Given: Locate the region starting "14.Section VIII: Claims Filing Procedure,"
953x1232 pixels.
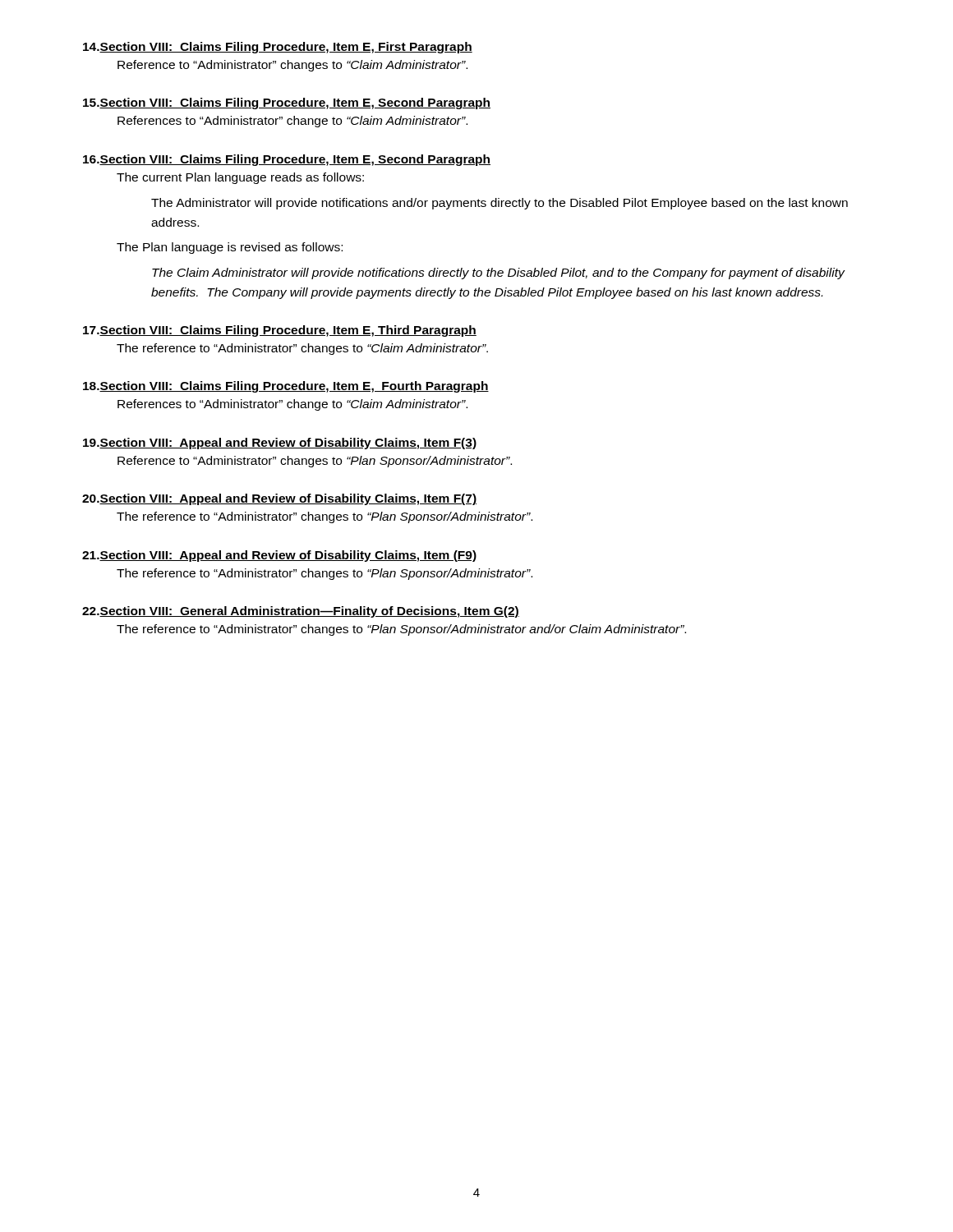Looking at the screenshot, I should tap(476, 57).
